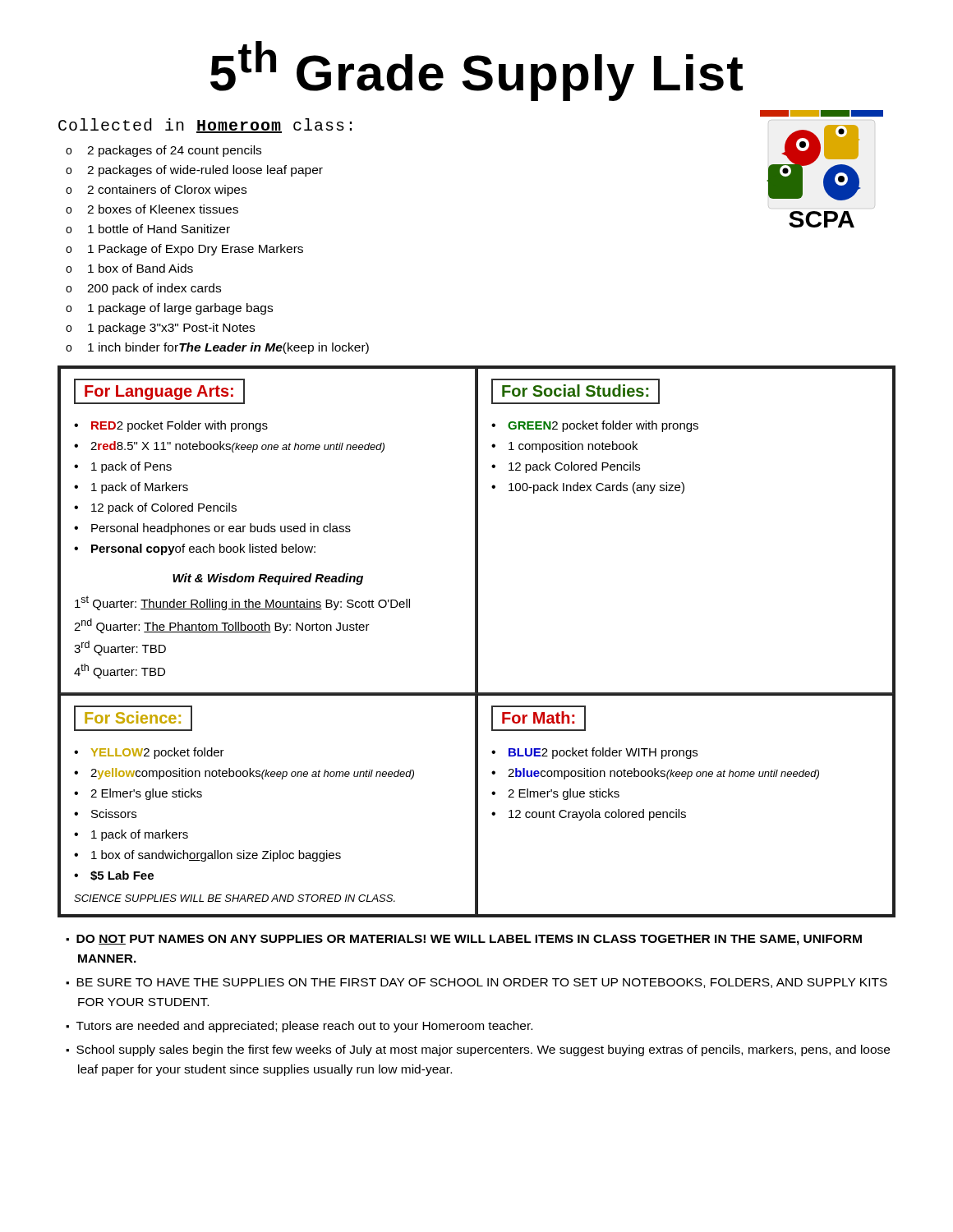Find the block on this page that starts "Wit & Wisdom"
The image size is (953, 1232).
click(x=268, y=625)
